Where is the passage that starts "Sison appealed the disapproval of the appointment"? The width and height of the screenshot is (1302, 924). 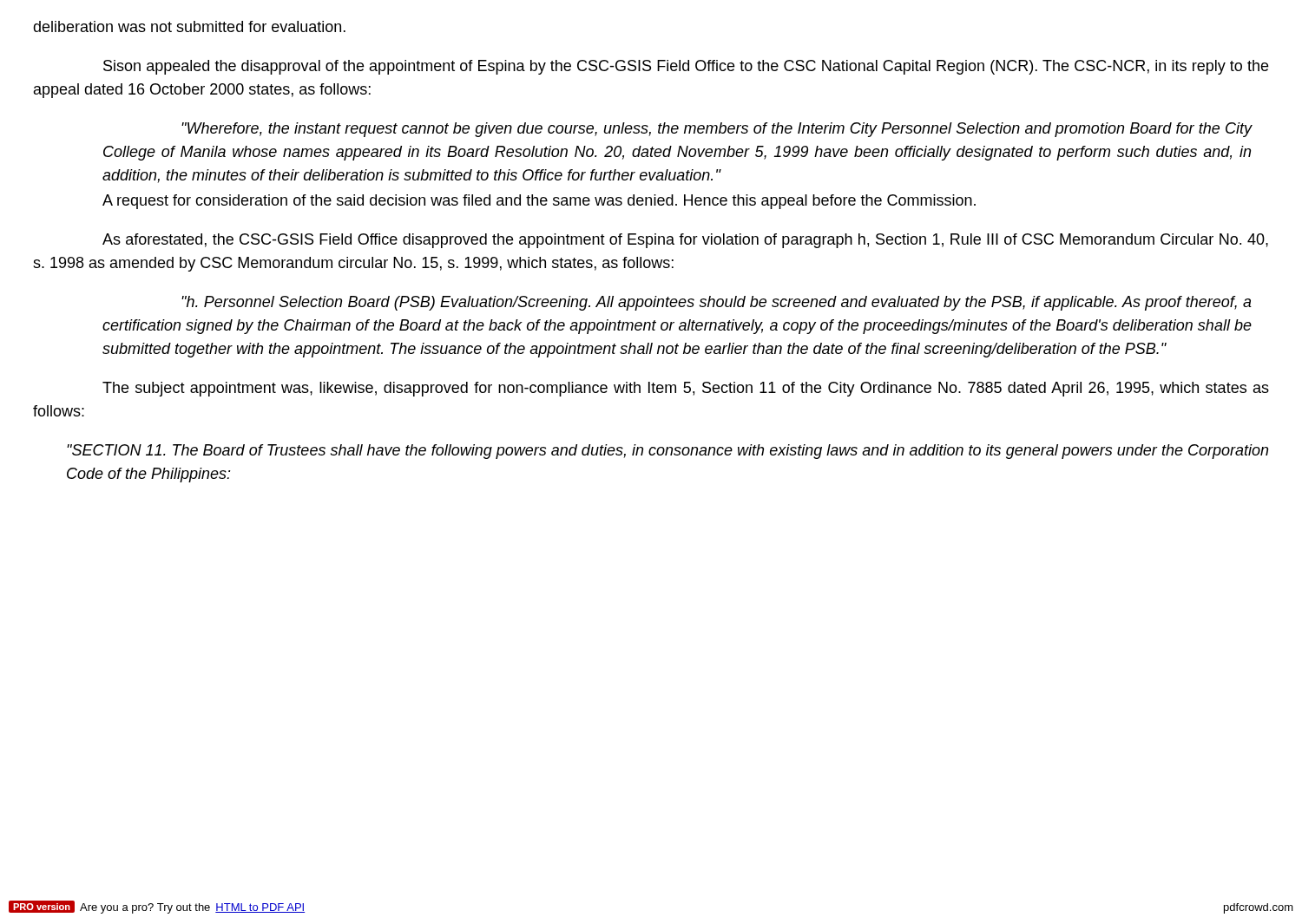(x=651, y=78)
